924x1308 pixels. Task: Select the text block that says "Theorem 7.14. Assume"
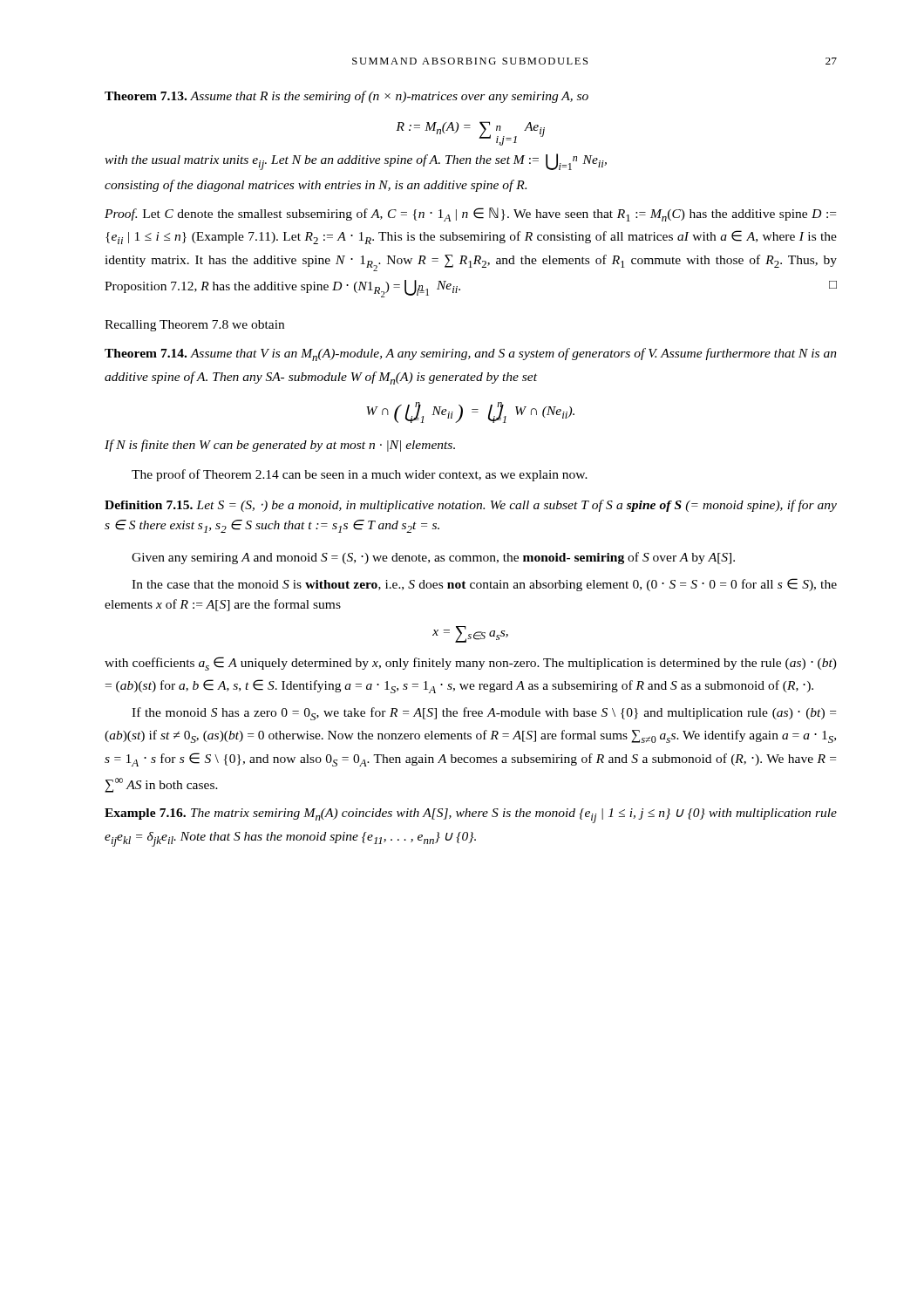coord(471,399)
